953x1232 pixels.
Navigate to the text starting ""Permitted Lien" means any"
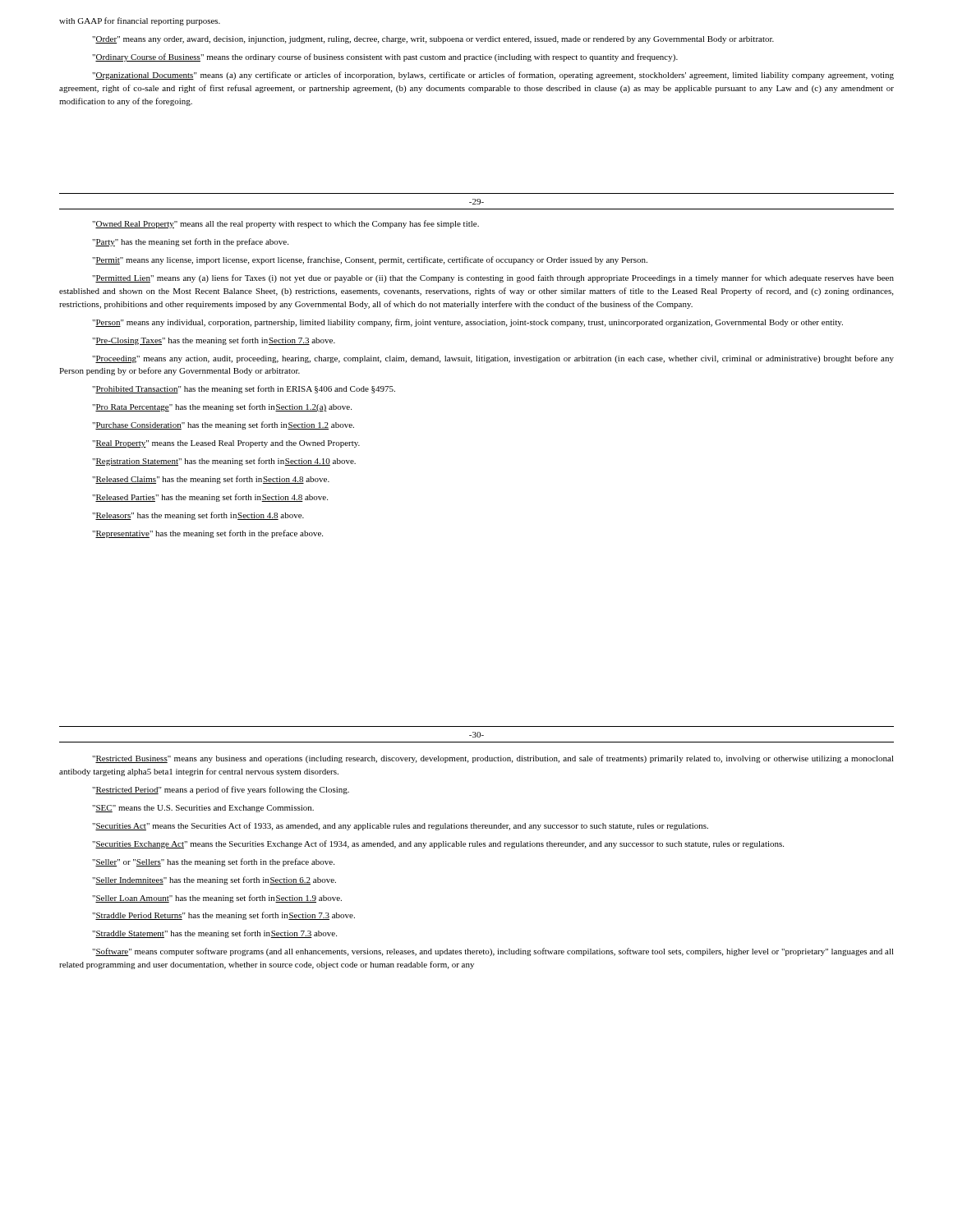[476, 291]
